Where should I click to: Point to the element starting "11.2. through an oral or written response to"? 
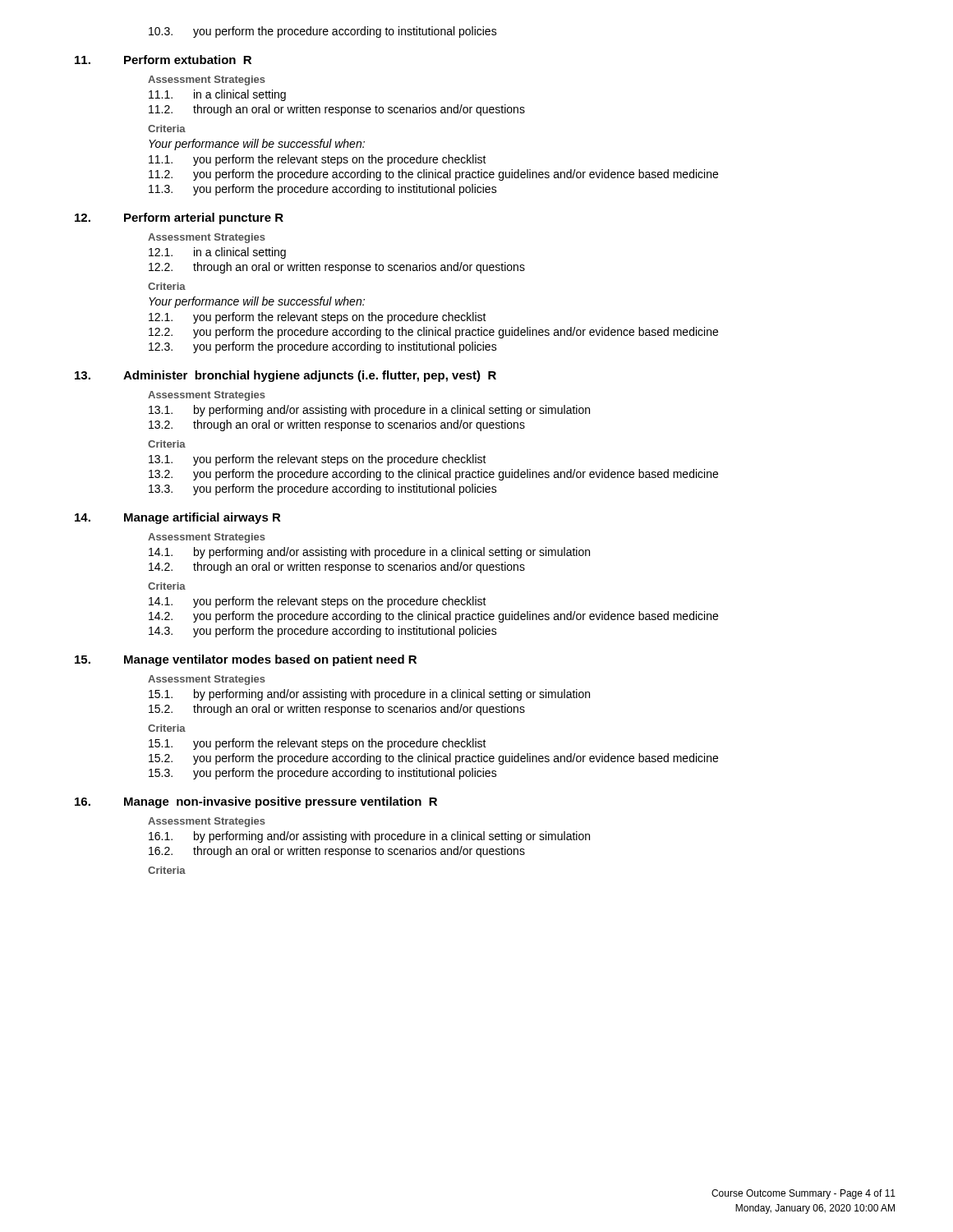[522, 109]
